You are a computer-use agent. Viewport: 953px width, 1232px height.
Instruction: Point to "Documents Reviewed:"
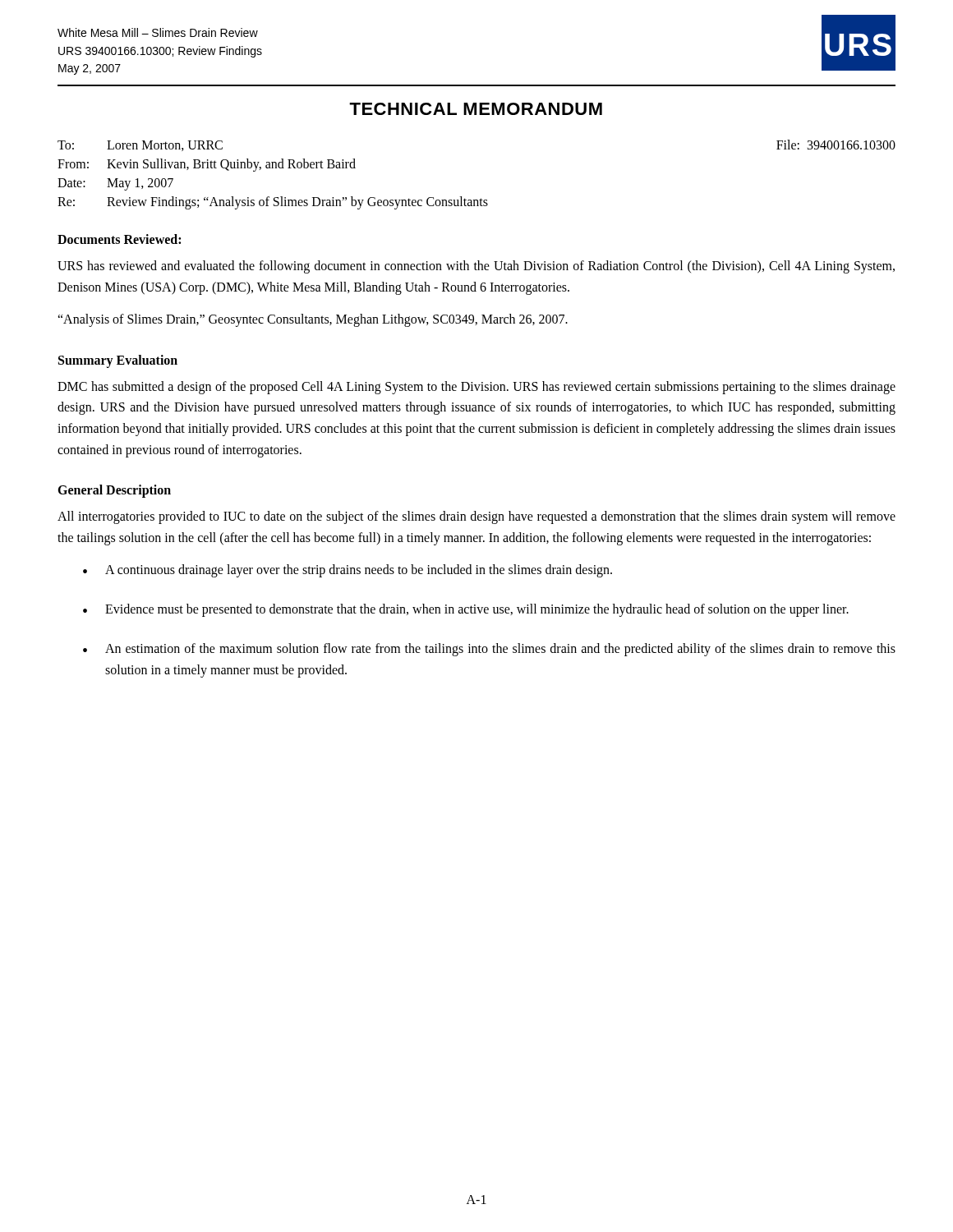point(120,239)
